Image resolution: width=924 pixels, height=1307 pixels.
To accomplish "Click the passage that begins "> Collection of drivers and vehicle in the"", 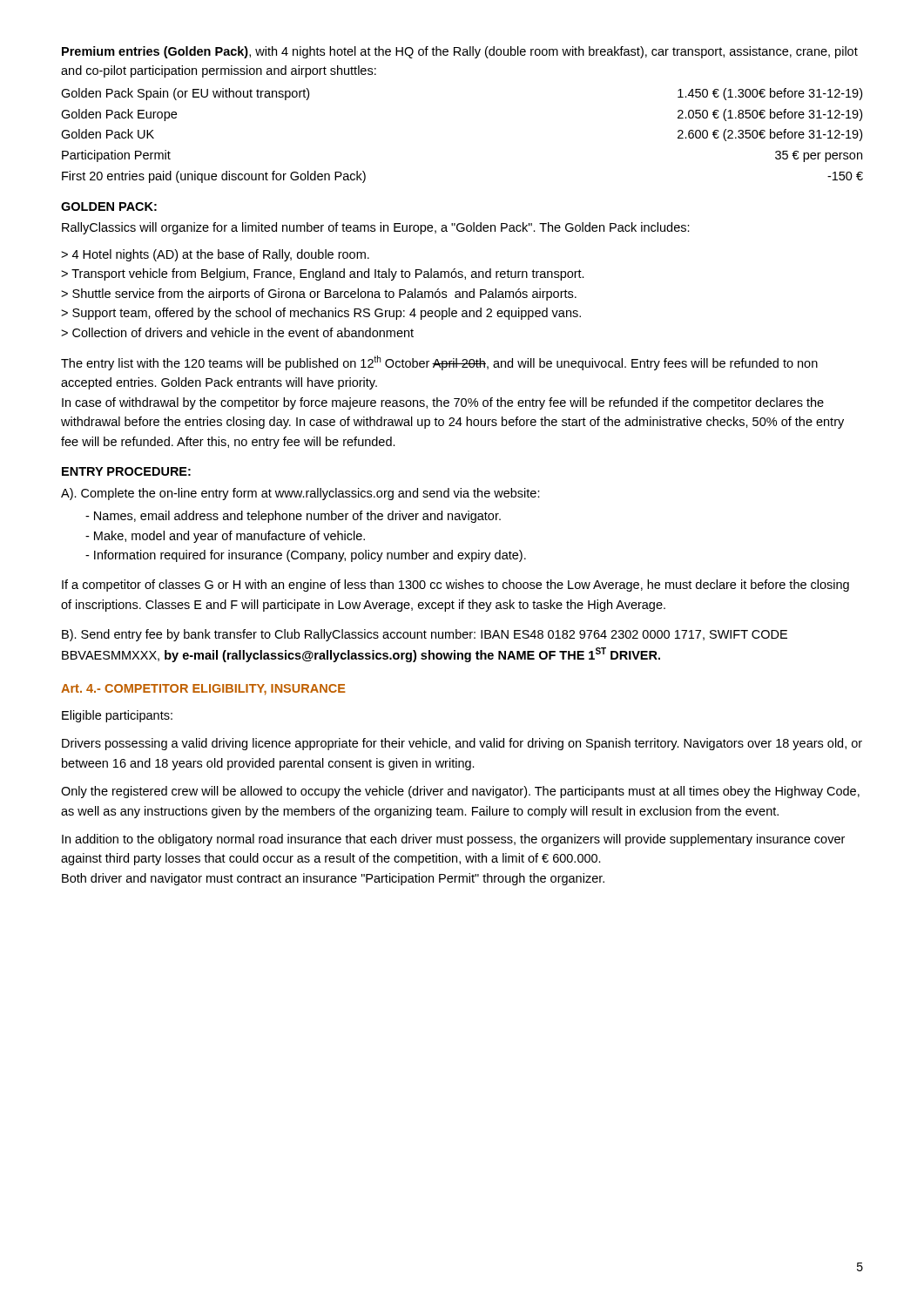I will [237, 332].
